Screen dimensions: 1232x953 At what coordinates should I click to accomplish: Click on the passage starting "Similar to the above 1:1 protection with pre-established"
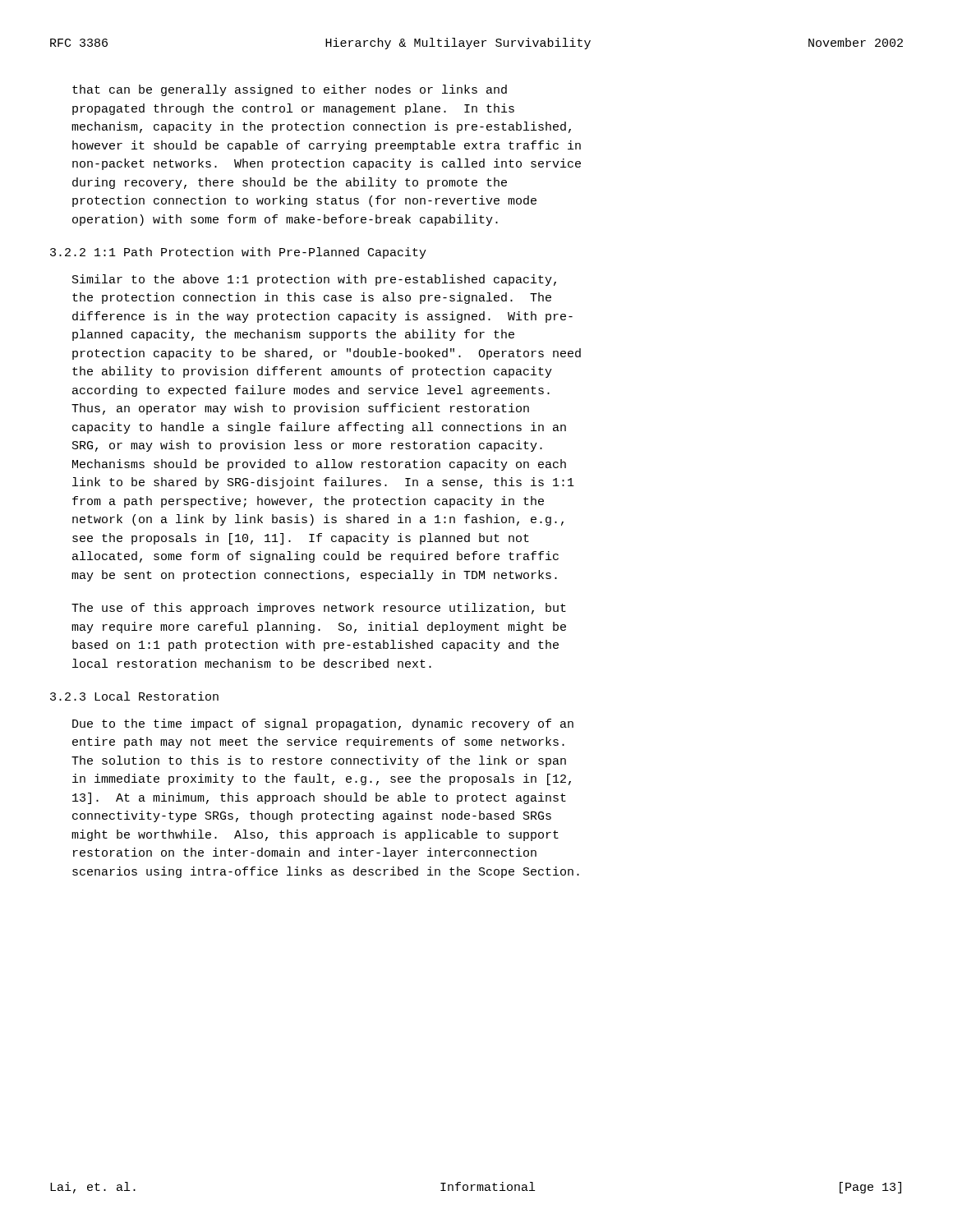point(316,428)
